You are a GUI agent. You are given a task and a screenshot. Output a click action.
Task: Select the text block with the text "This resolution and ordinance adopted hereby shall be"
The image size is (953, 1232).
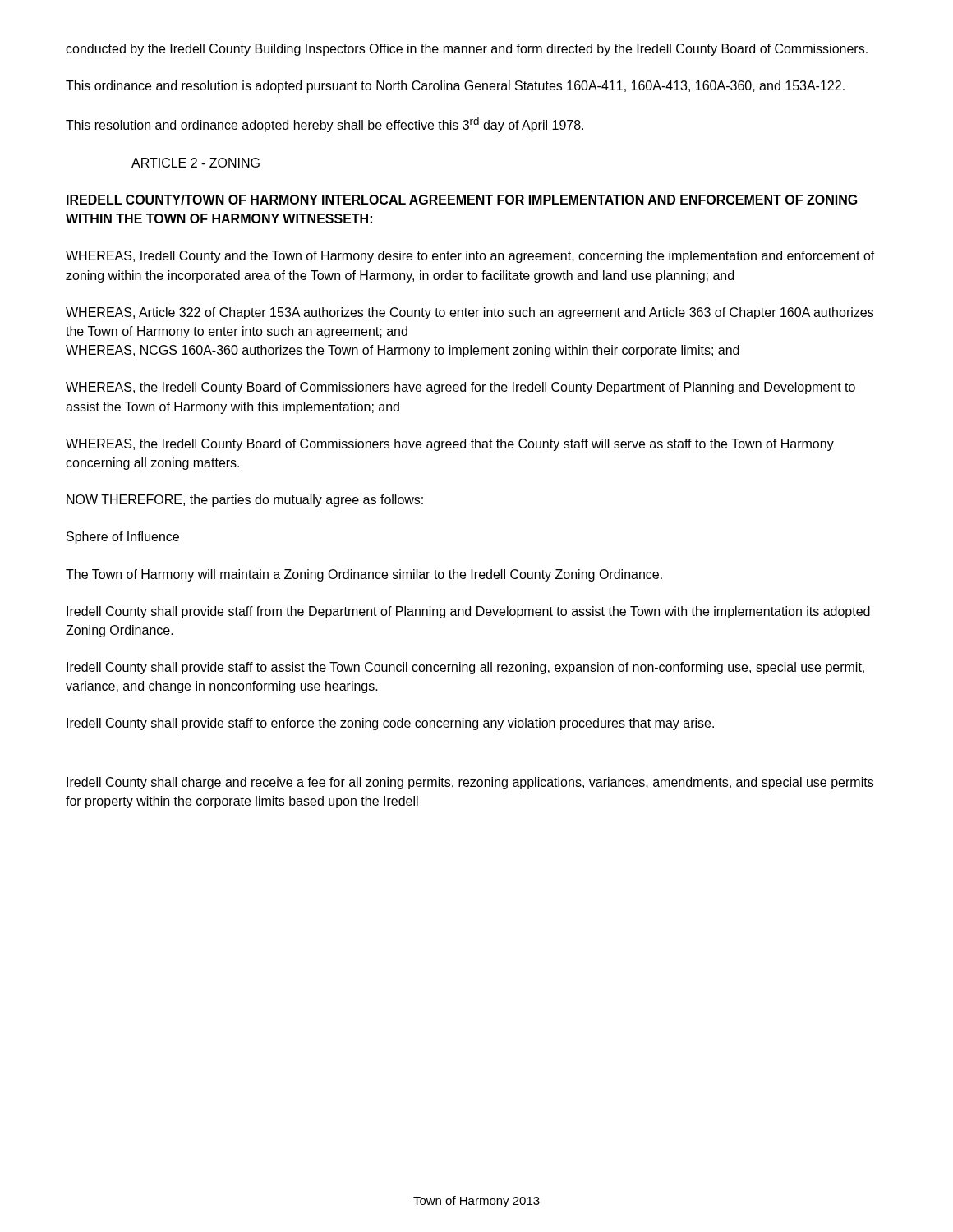point(325,124)
